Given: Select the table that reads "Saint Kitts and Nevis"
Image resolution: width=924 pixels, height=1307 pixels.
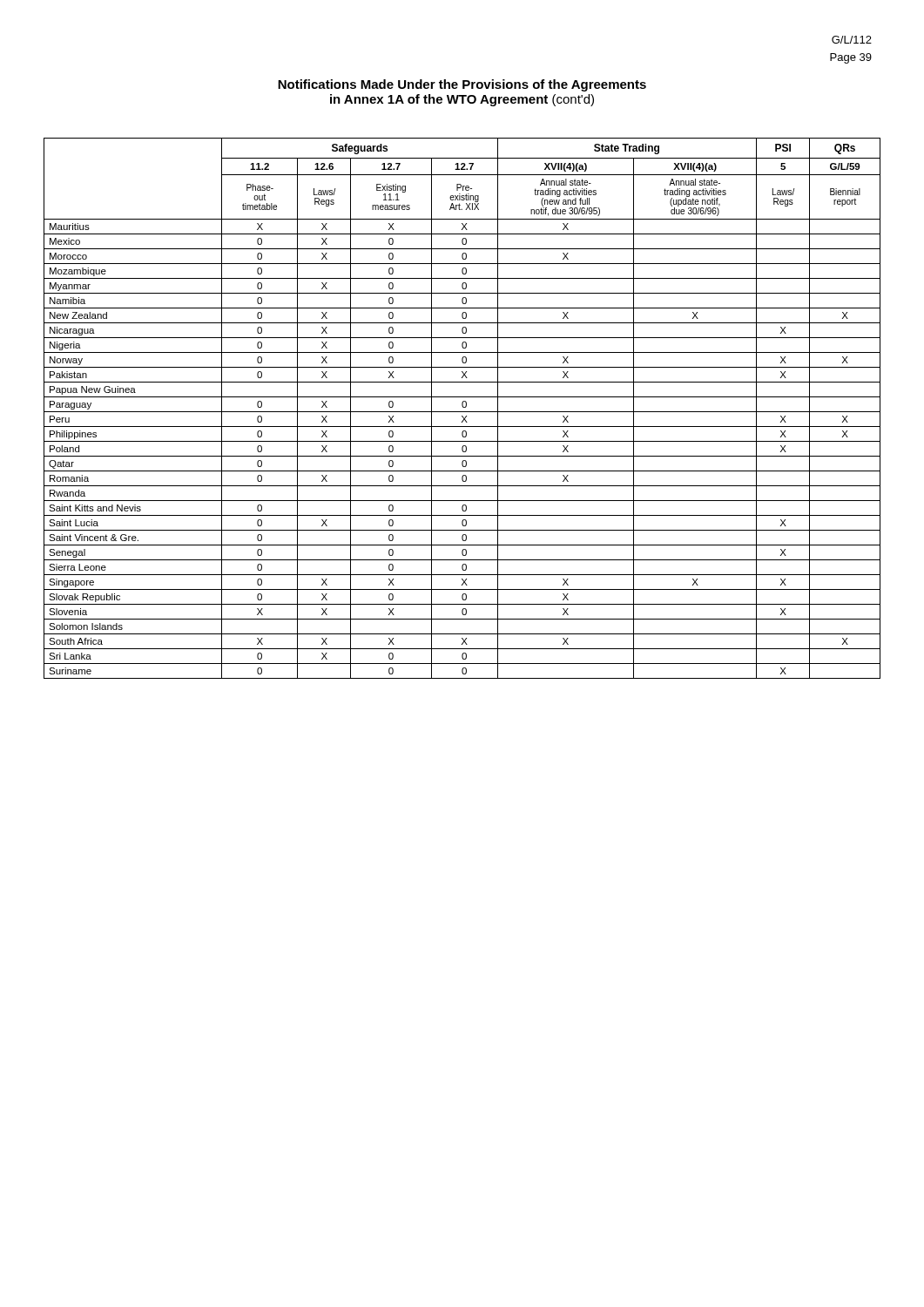Looking at the screenshot, I should tap(462, 408).
